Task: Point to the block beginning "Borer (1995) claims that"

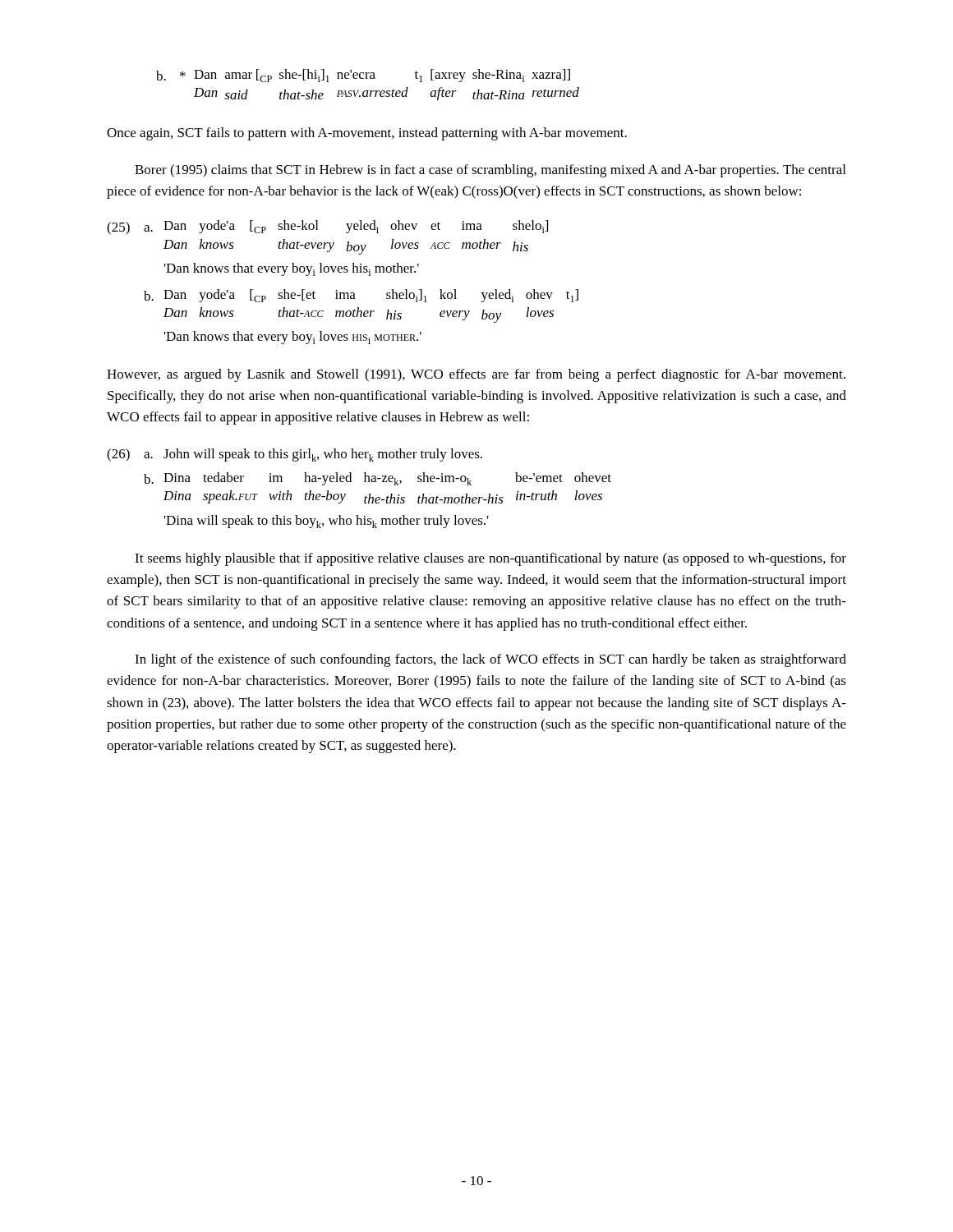Action: pos(476,180)
